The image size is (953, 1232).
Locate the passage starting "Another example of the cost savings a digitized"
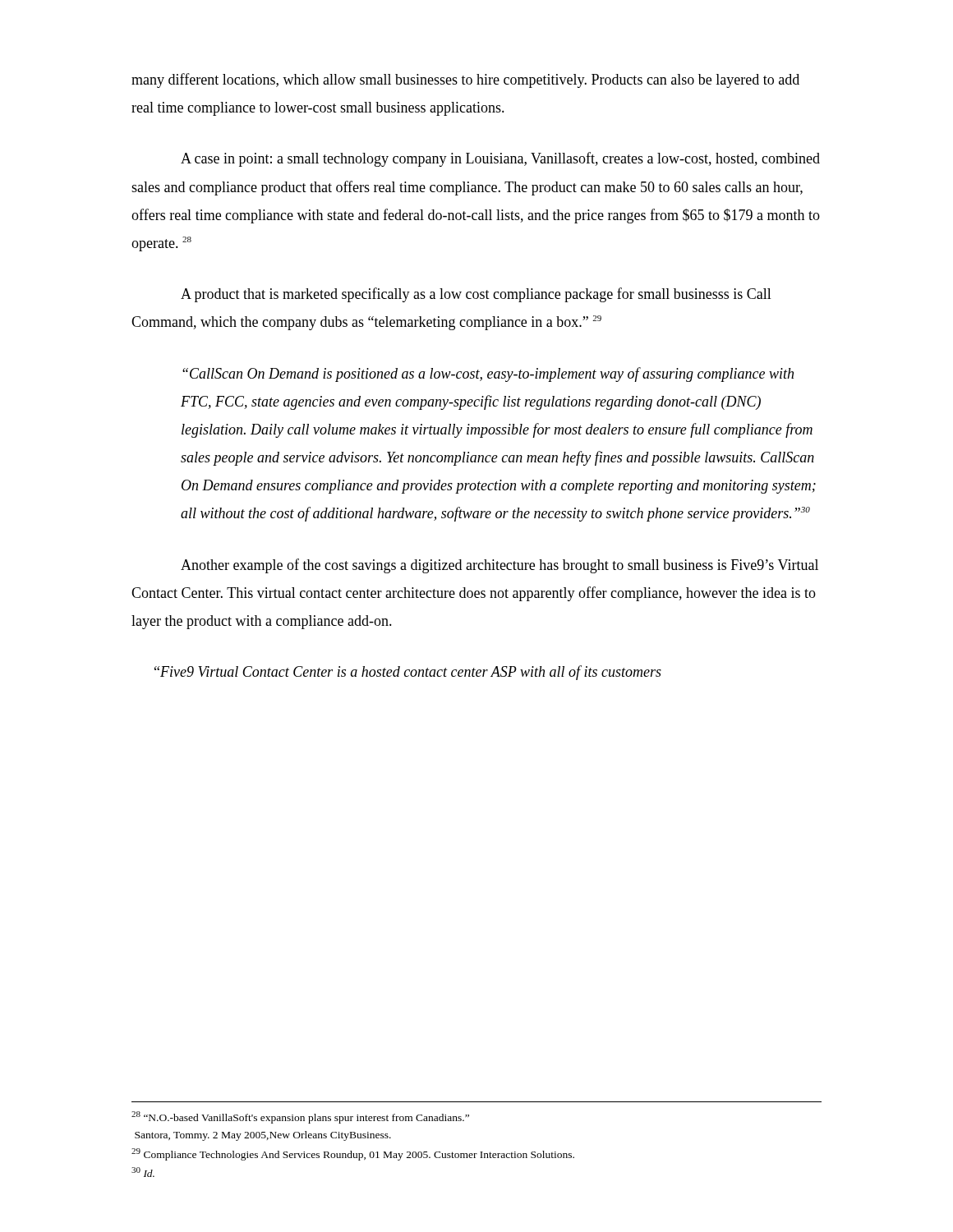(x=475, y=593)
